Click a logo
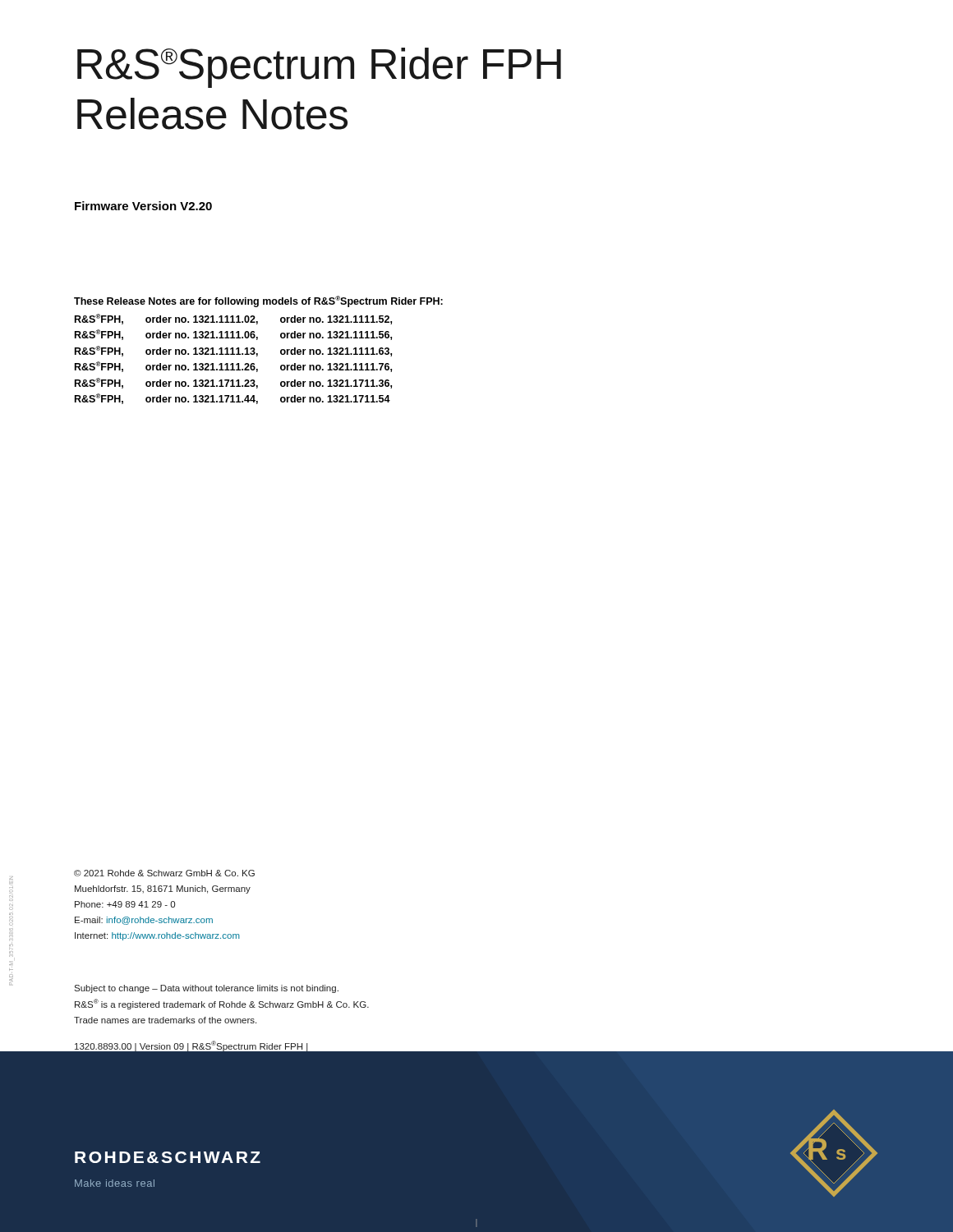 (x=476, y=1142)
